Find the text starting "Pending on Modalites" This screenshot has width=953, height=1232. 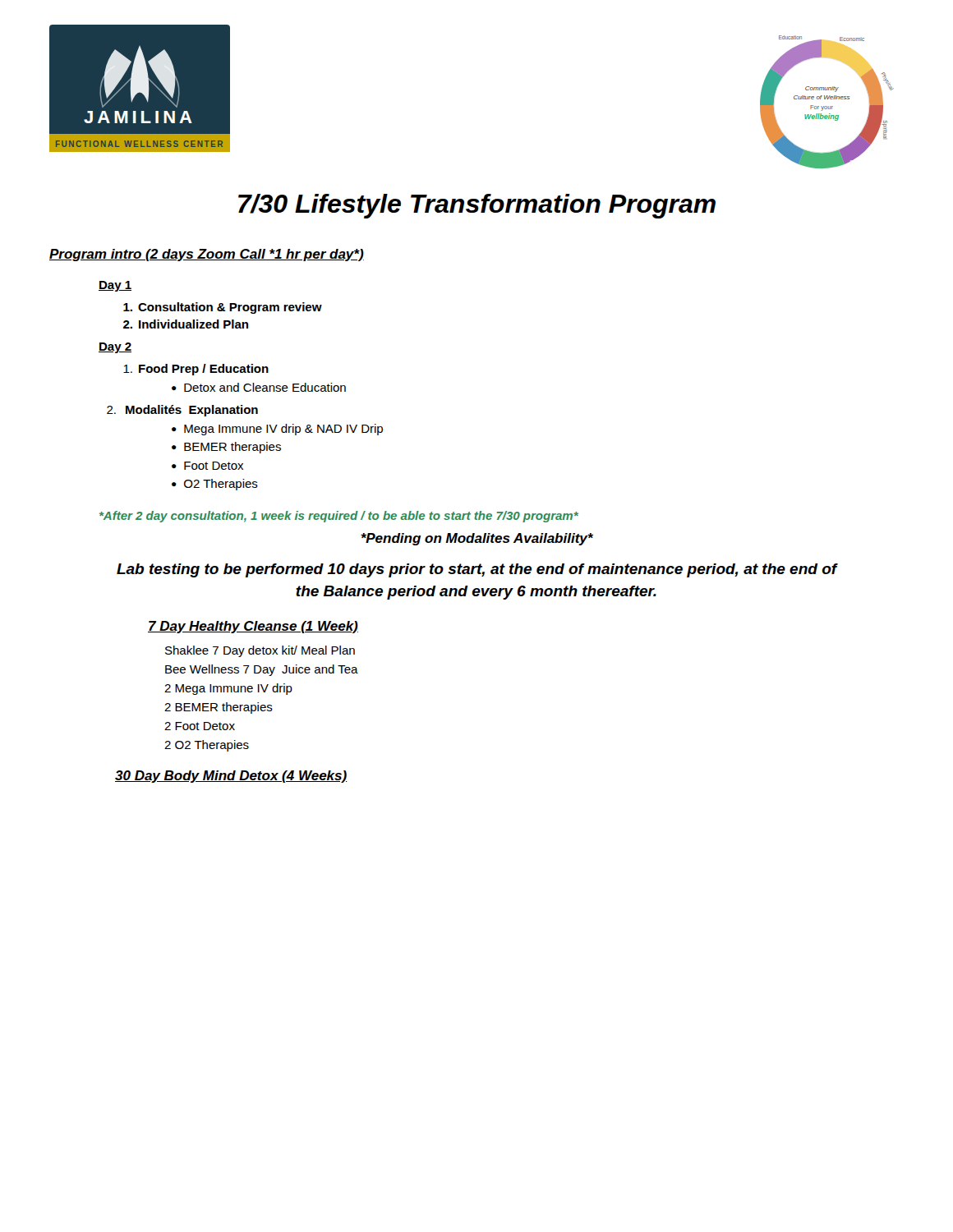(476, 538)
